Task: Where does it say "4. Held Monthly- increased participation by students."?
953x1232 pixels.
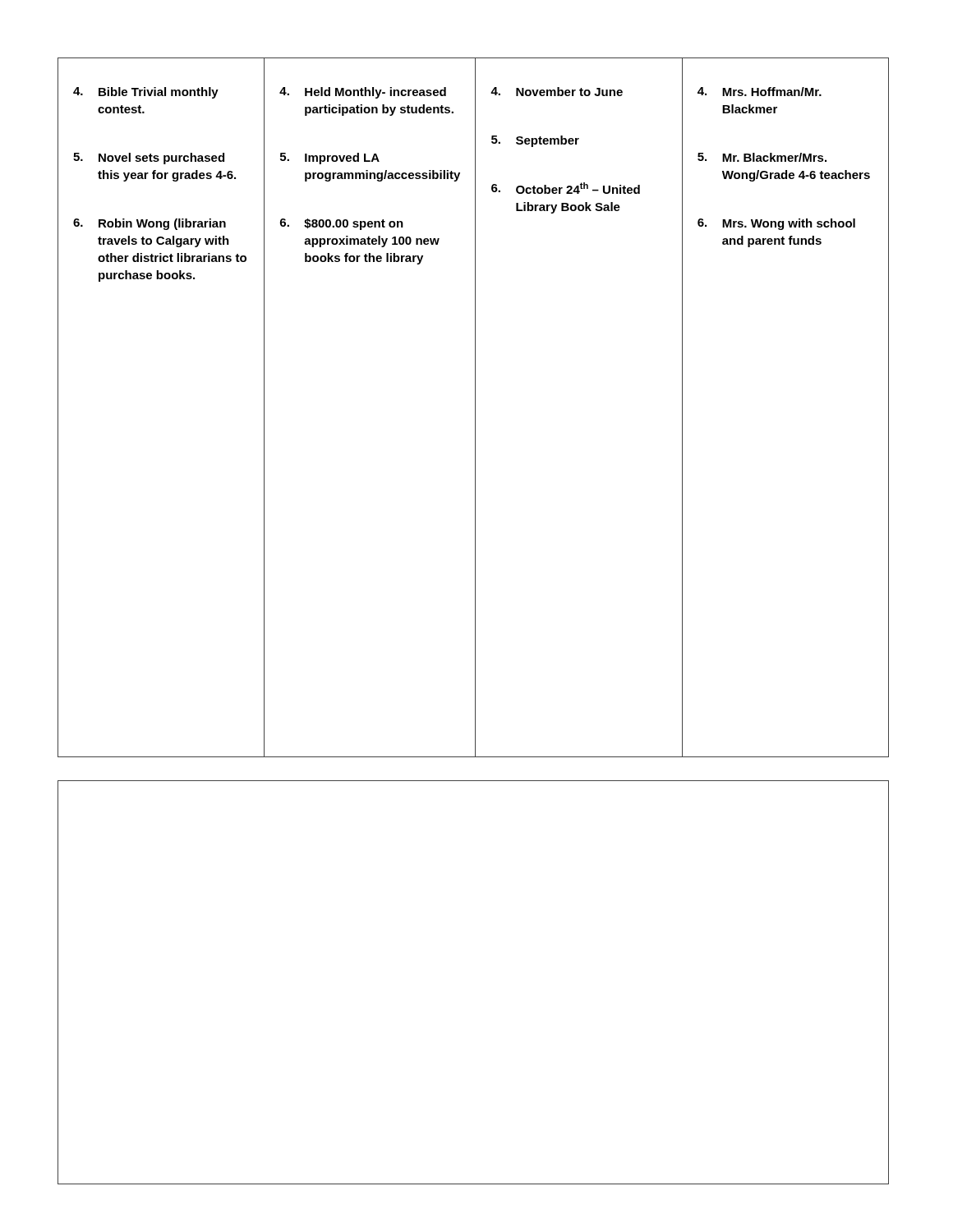Action: coord(370,100)
